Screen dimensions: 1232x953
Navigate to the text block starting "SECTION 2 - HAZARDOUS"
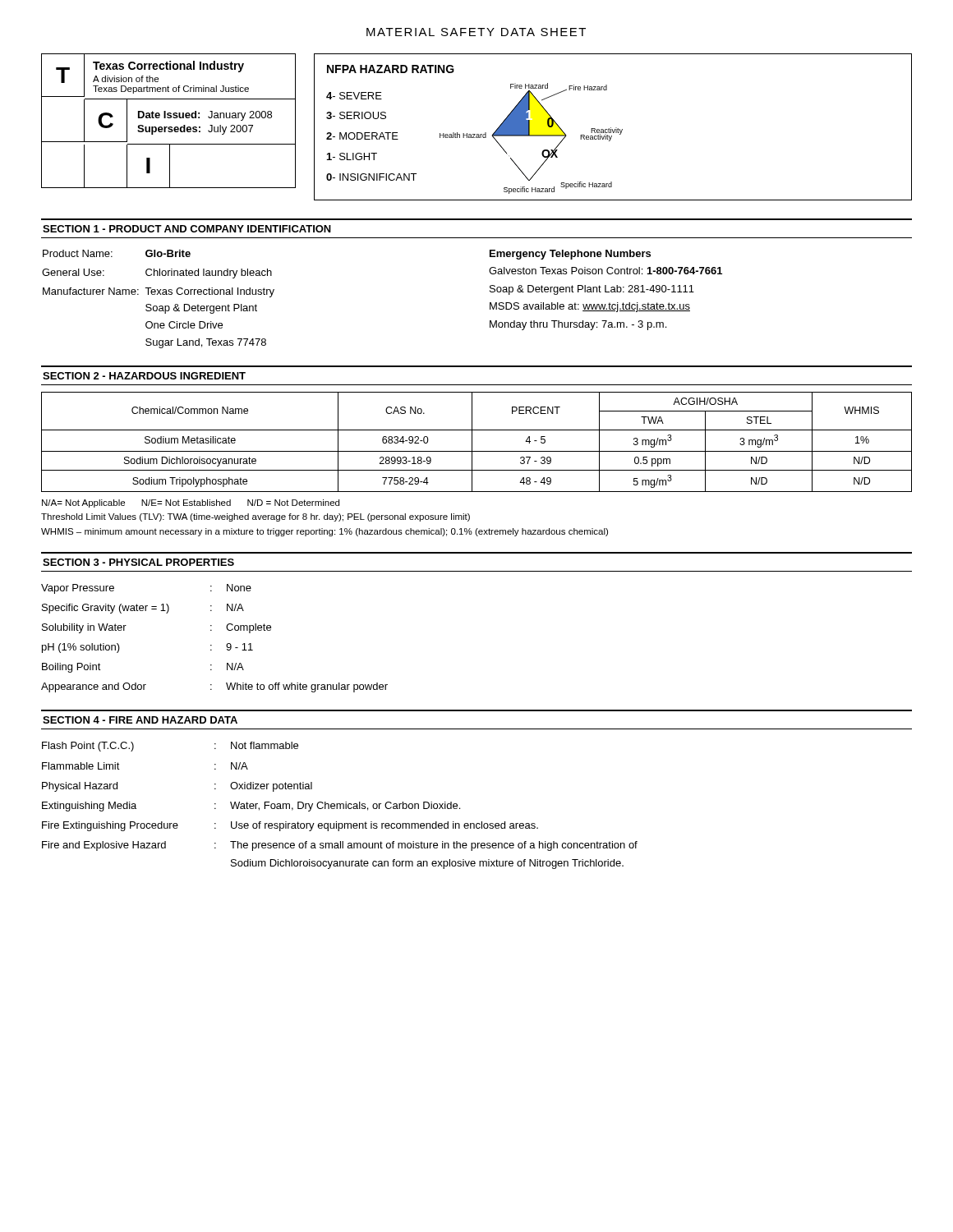[144, 376]
